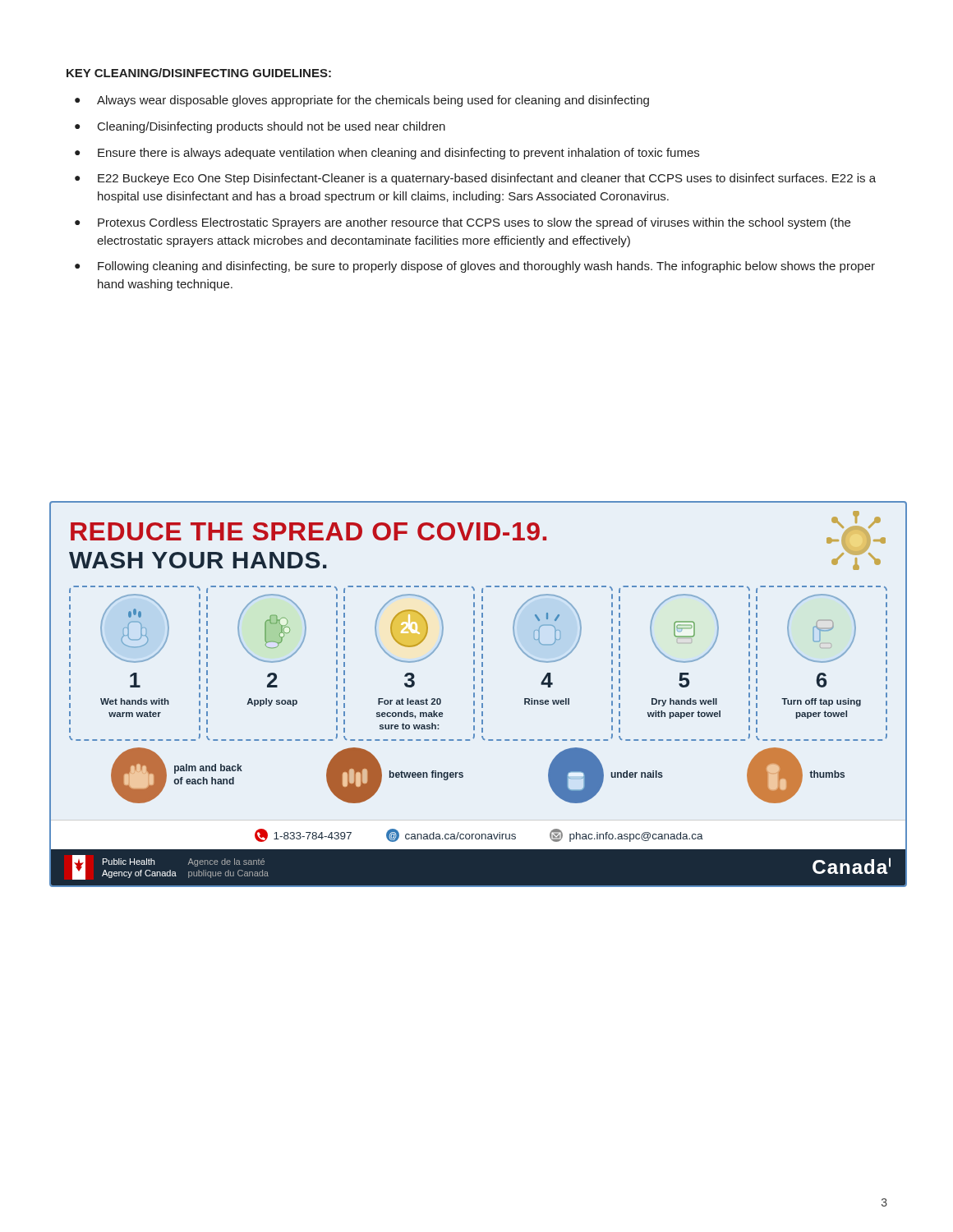This screenshot has height=1232, width=953.
Task: Point to the block beginning "Following cleaning and"
Action: 486,275
